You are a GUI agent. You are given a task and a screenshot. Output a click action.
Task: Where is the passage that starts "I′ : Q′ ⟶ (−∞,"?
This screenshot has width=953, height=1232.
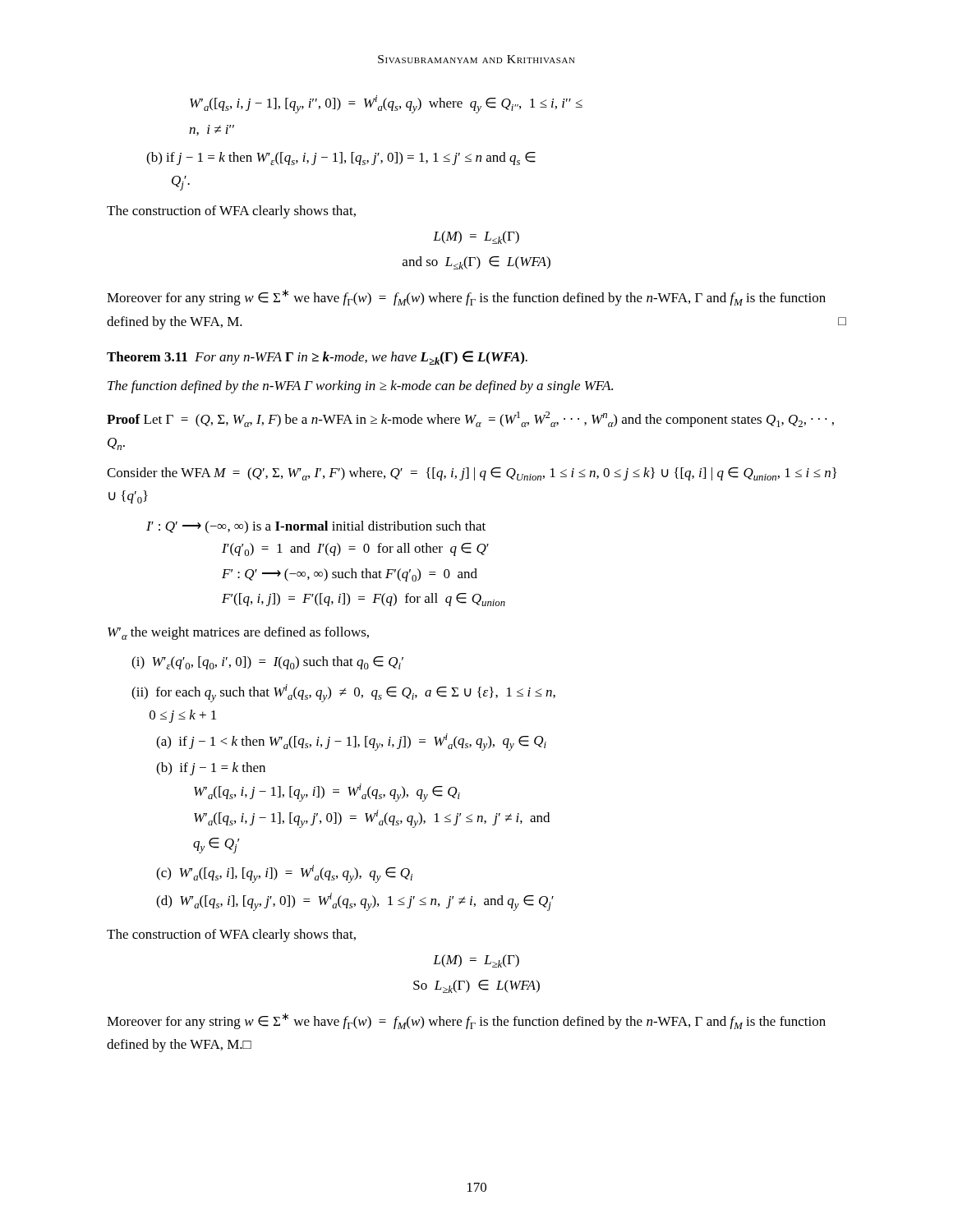pos(316,526)
